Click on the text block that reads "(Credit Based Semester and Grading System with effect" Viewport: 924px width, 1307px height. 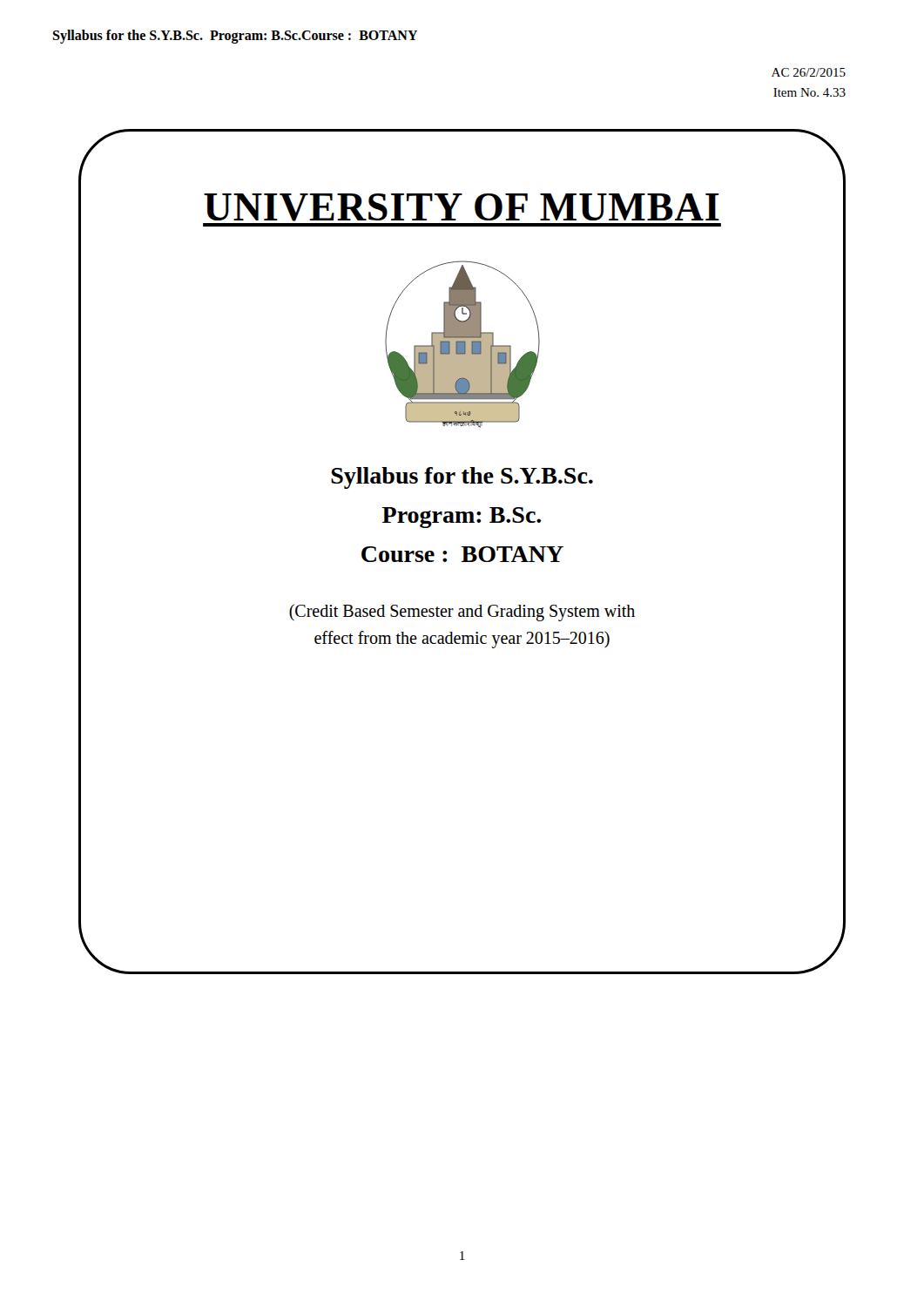pyautogui.click(x=462, y=625)
